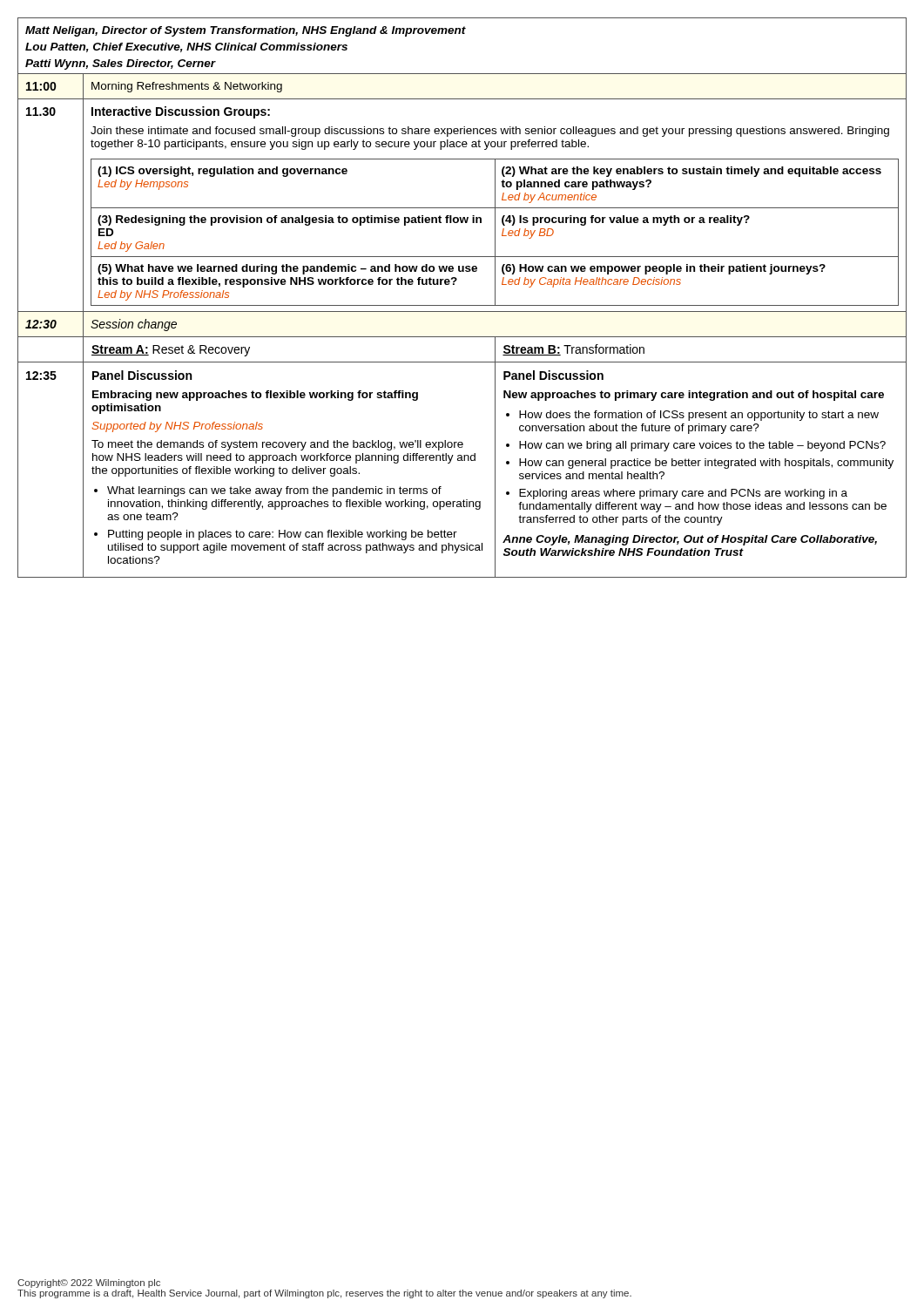The height and width of the screenshot is (1307, 924).
Task: Find the block on this page that starts "New approaches to primary"
Action: (694, 394)
